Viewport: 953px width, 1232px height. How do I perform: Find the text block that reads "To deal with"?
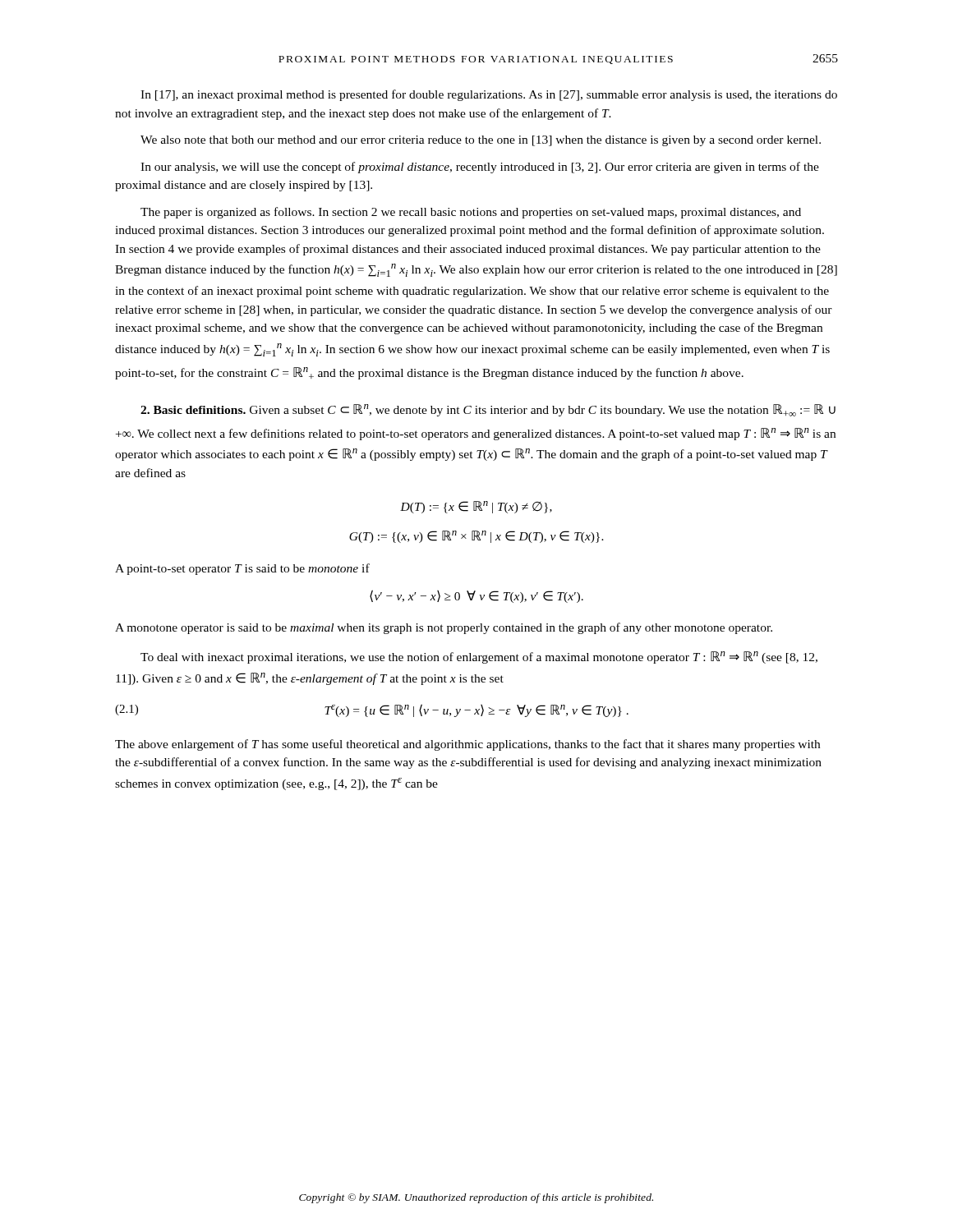coord(476,667)
